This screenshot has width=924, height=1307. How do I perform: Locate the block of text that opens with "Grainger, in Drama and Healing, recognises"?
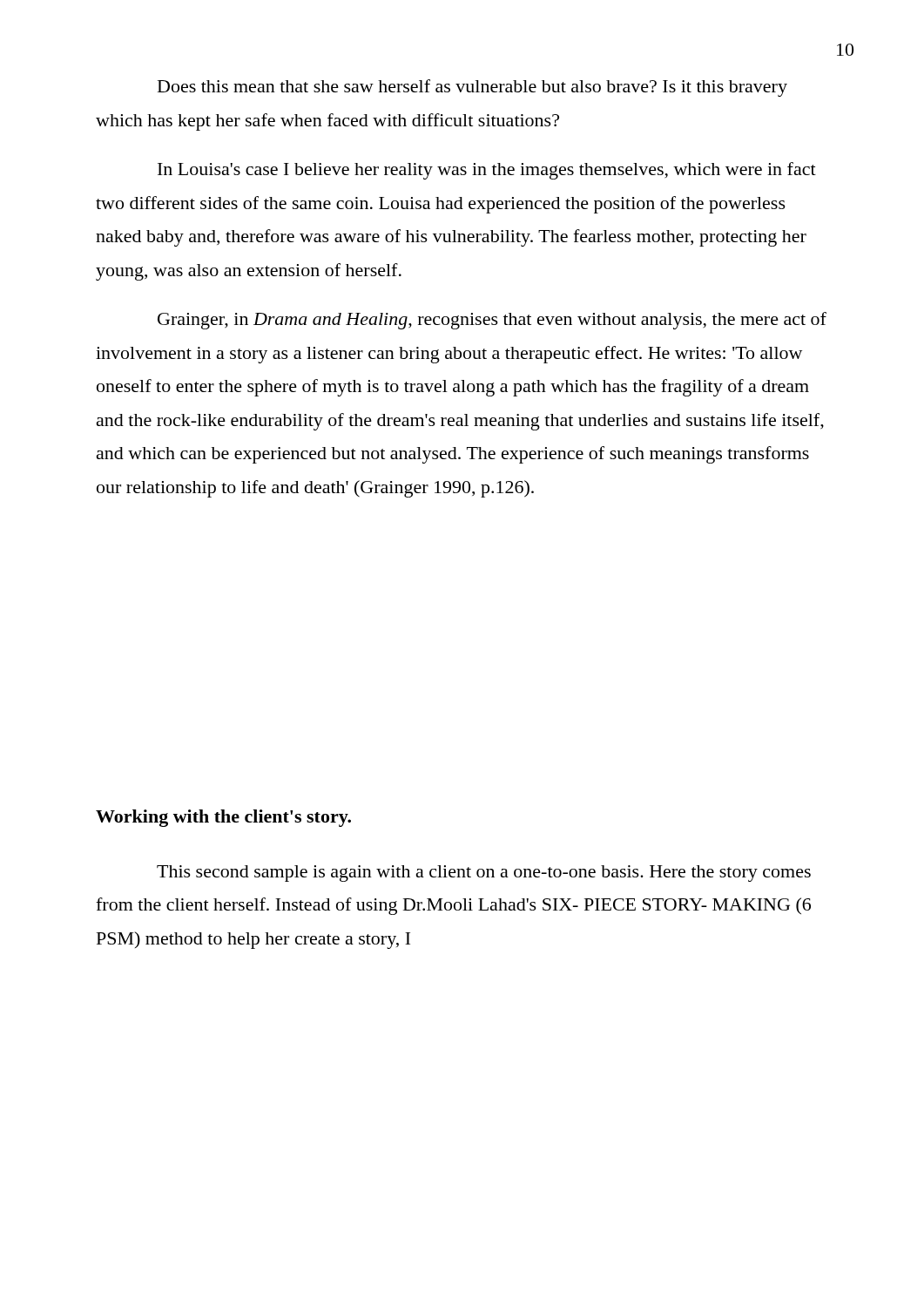461,402
